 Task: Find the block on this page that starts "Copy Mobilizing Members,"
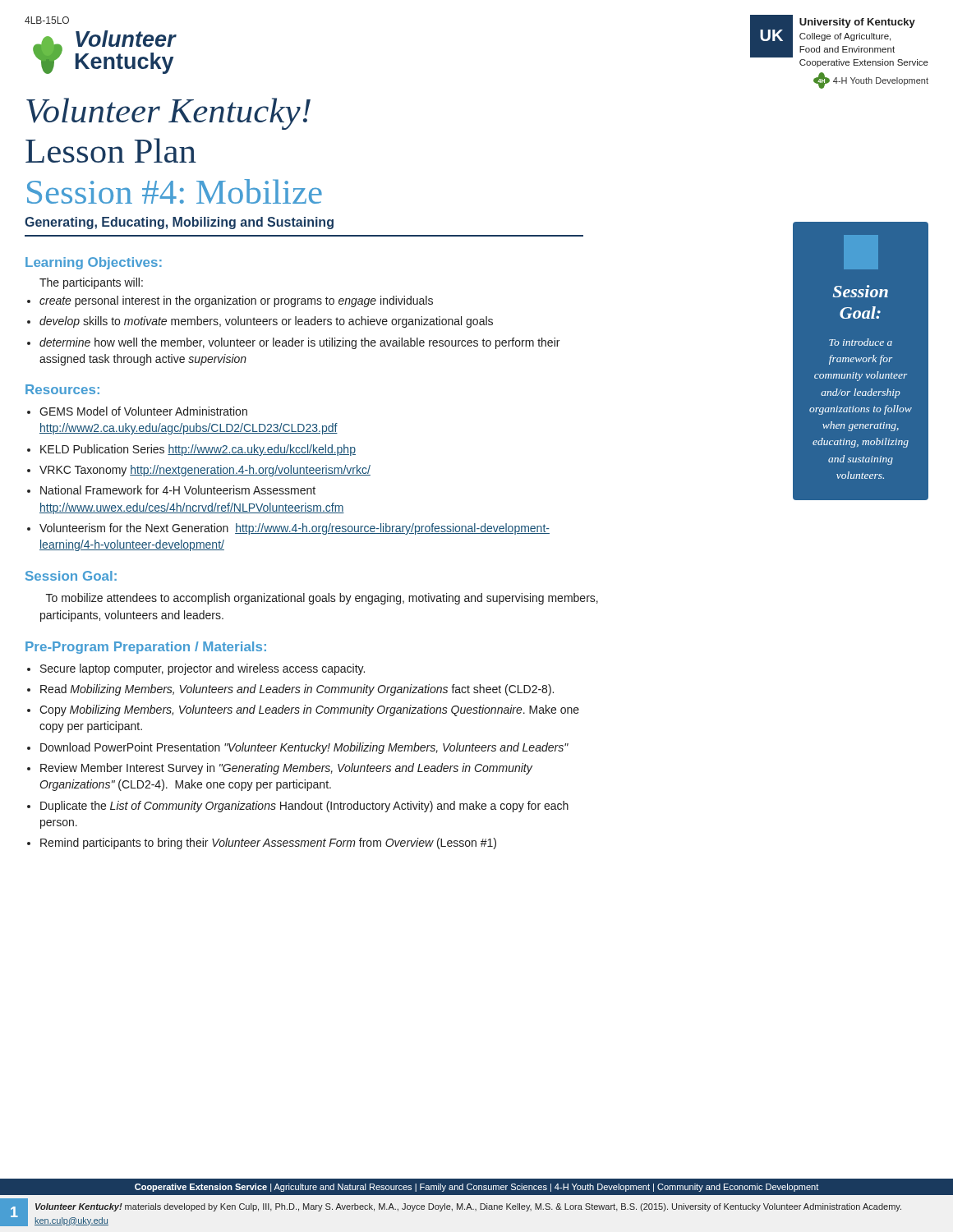pyautogui.click(x=309, y=718)
